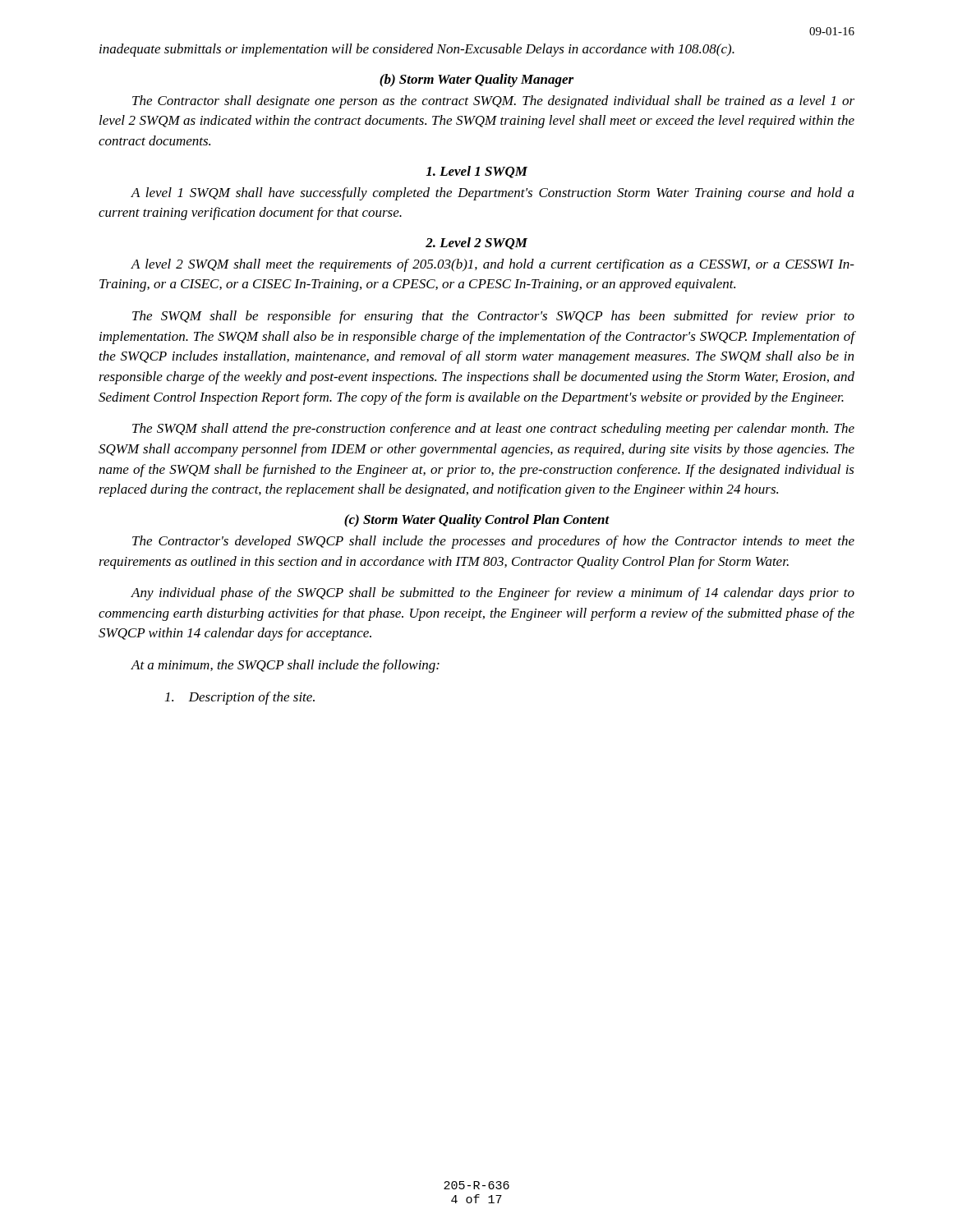Locate the passage starting "Description of the site."
The image size is (953, 1232).
240,698
